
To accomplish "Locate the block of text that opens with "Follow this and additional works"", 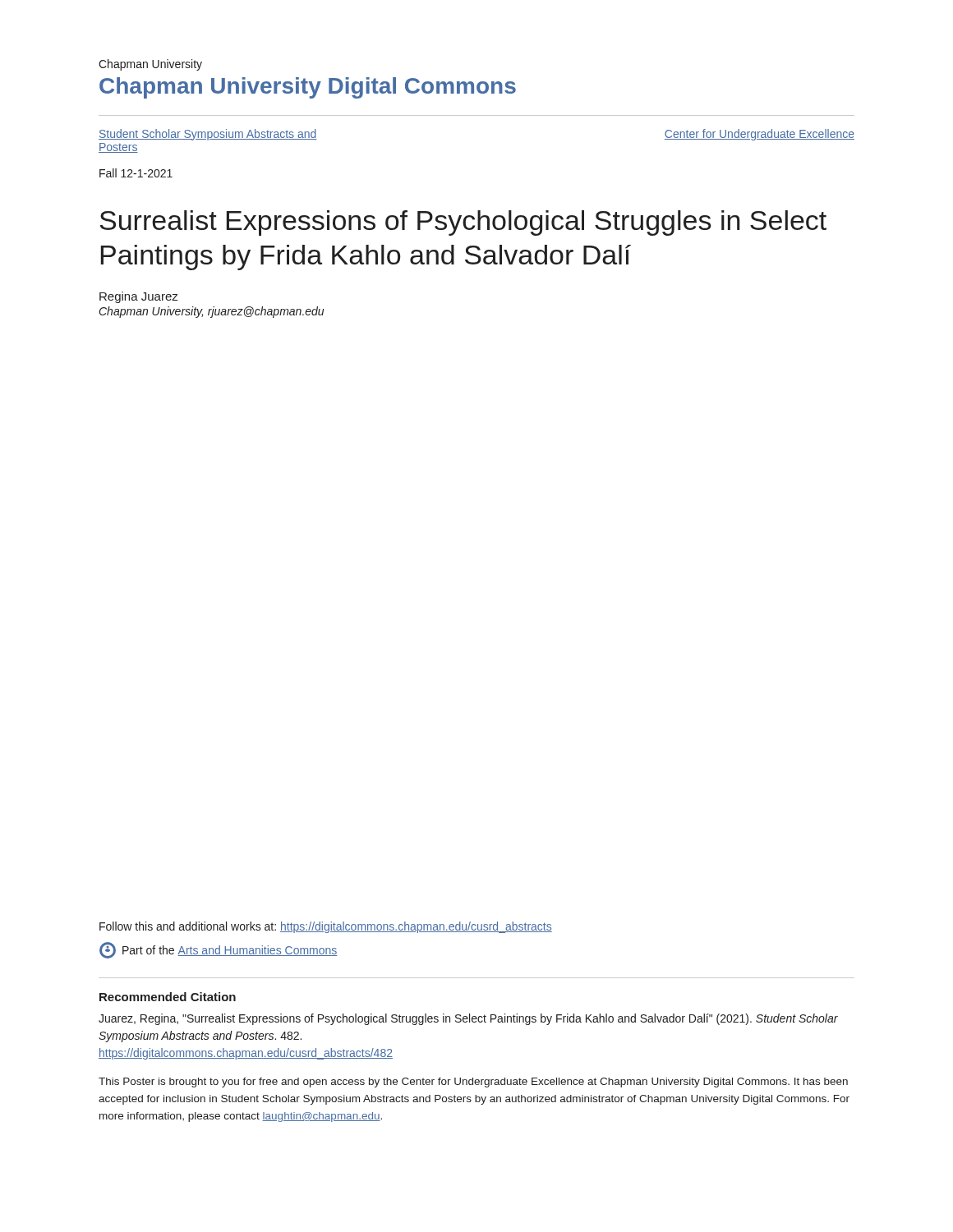I will tap(325, 927).
